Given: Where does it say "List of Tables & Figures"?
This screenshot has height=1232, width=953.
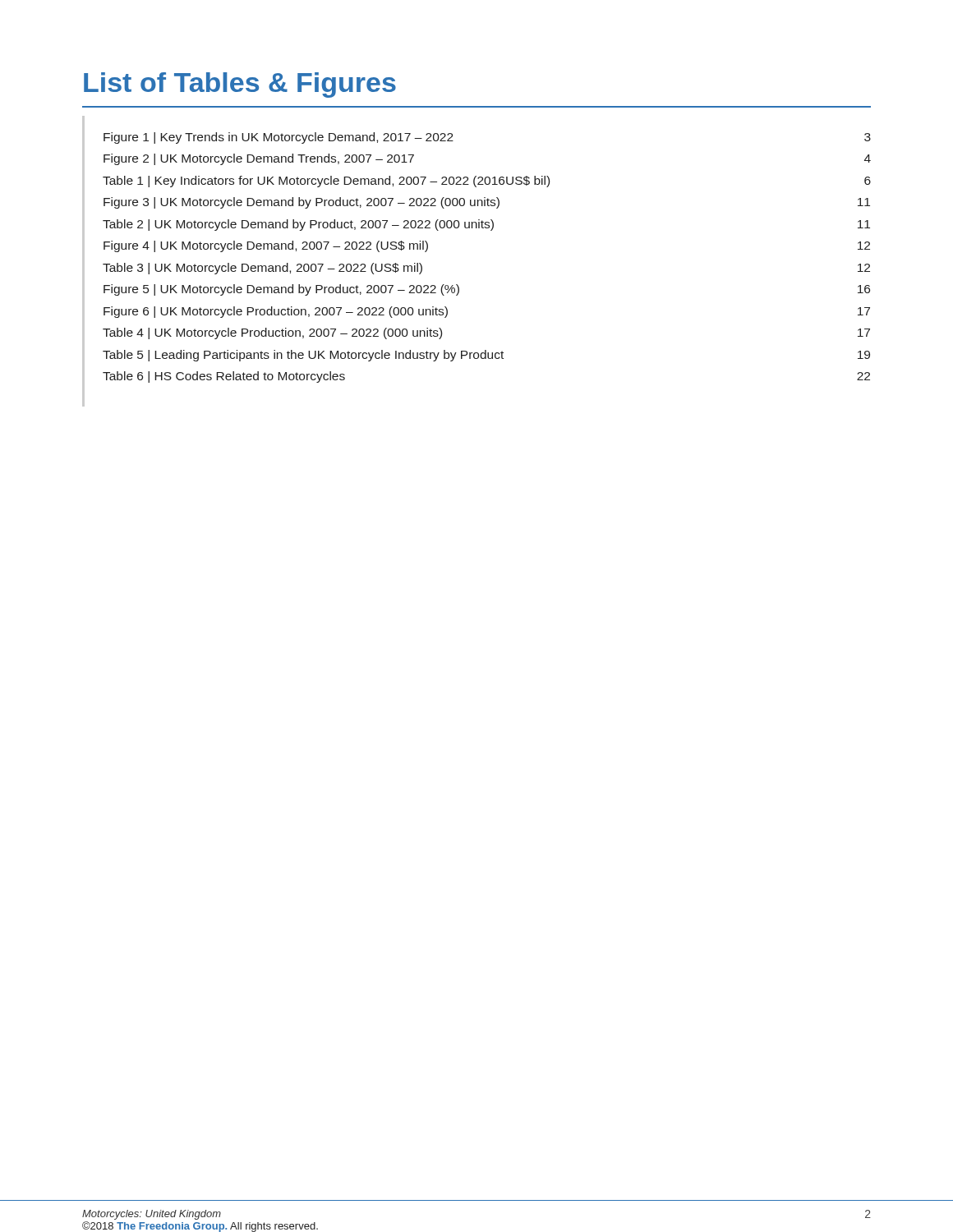Looking at the screenshot, I should point(240,85).
